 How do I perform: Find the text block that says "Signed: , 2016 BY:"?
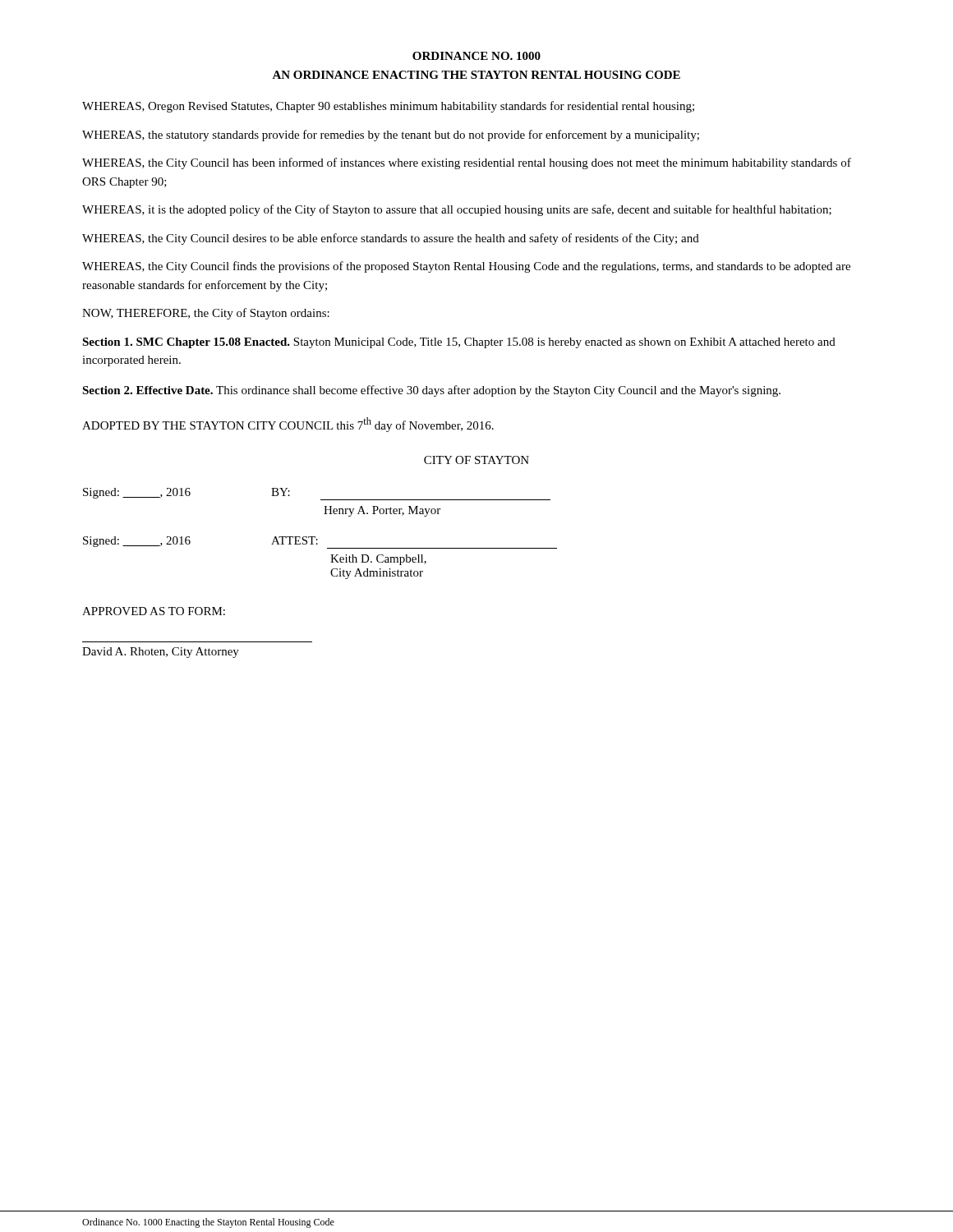(476, 501)
